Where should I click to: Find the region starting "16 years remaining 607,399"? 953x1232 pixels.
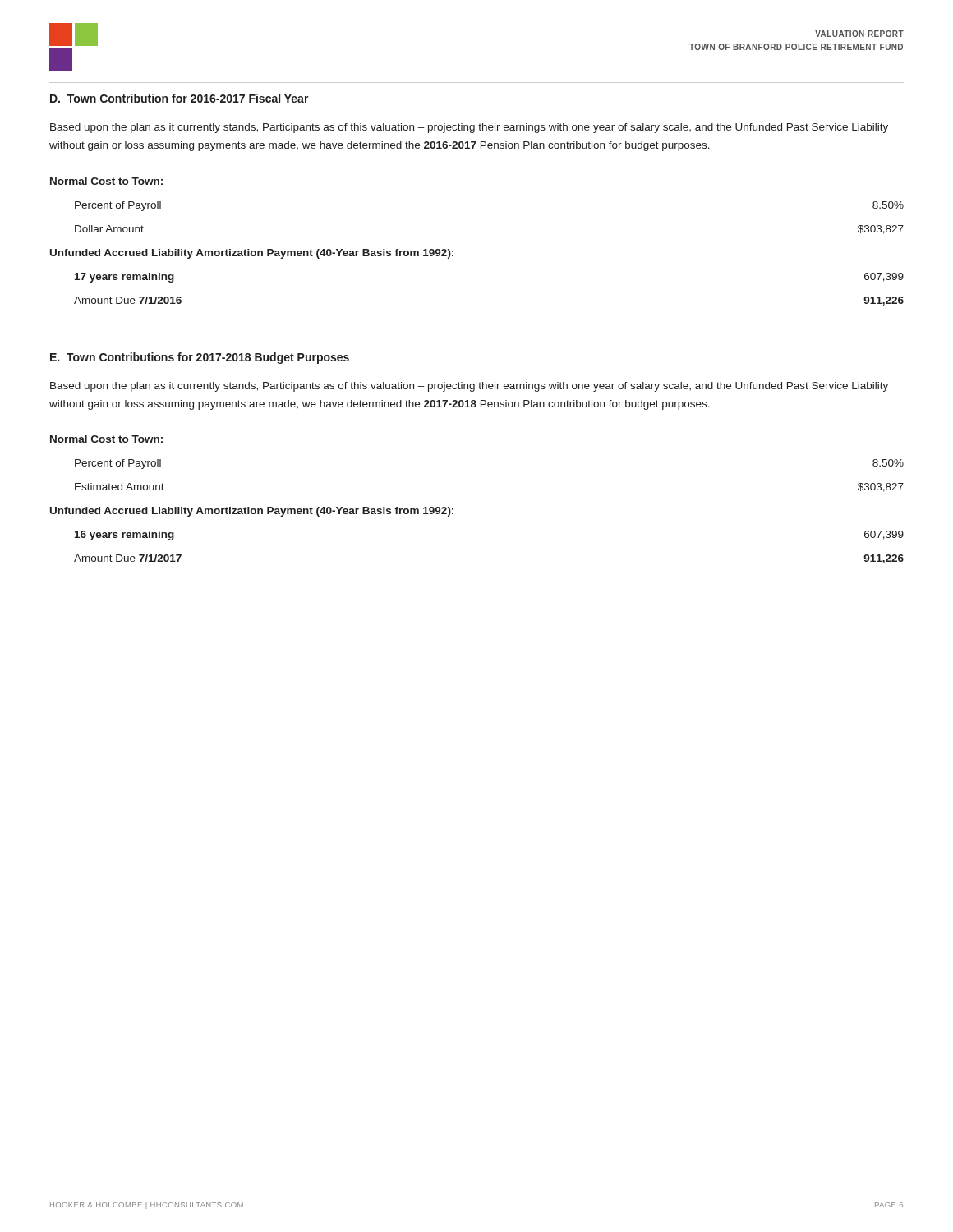pyautogui.click(x=126, y=535)
